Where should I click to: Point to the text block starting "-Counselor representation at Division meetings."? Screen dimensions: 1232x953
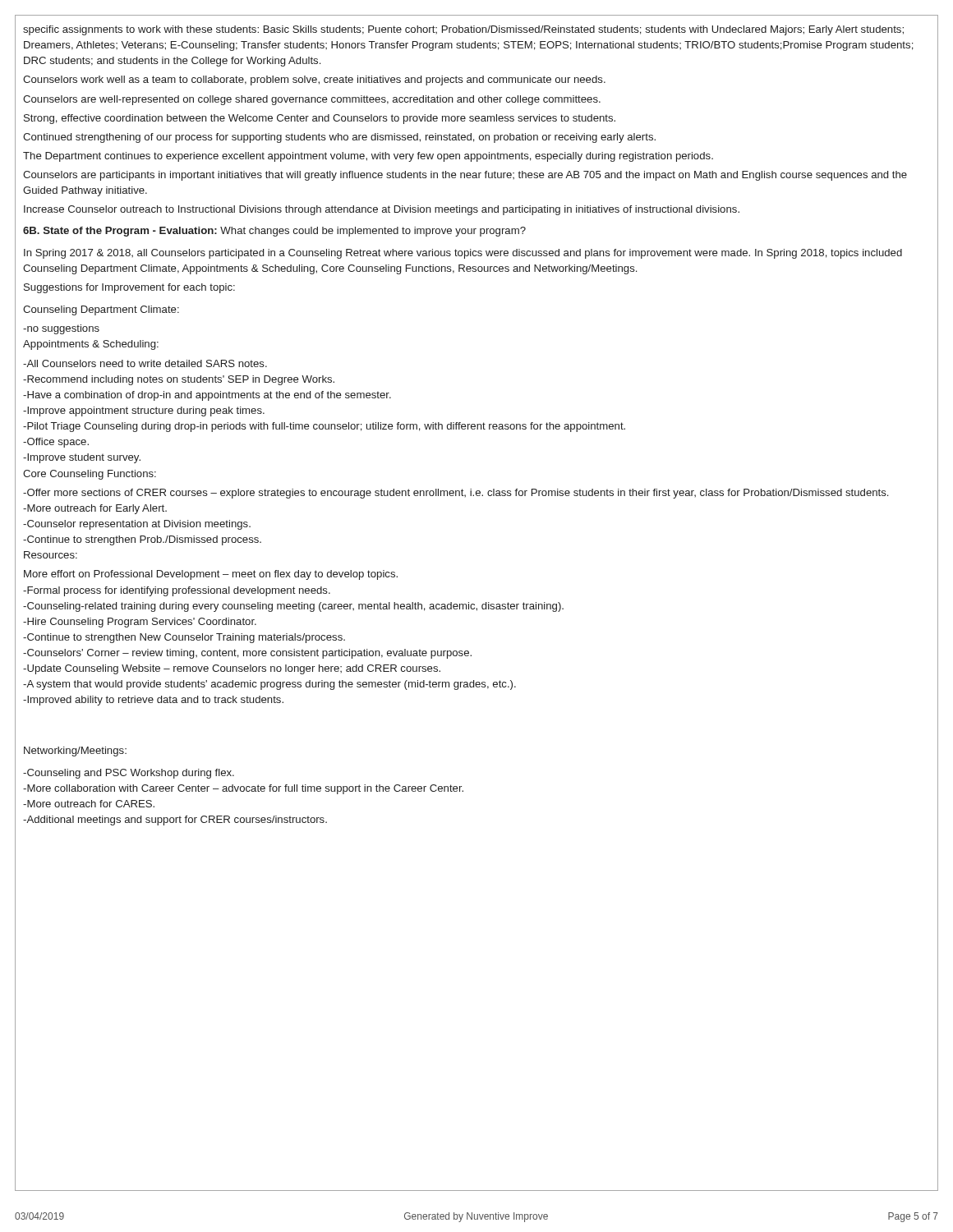pos(137,524)
